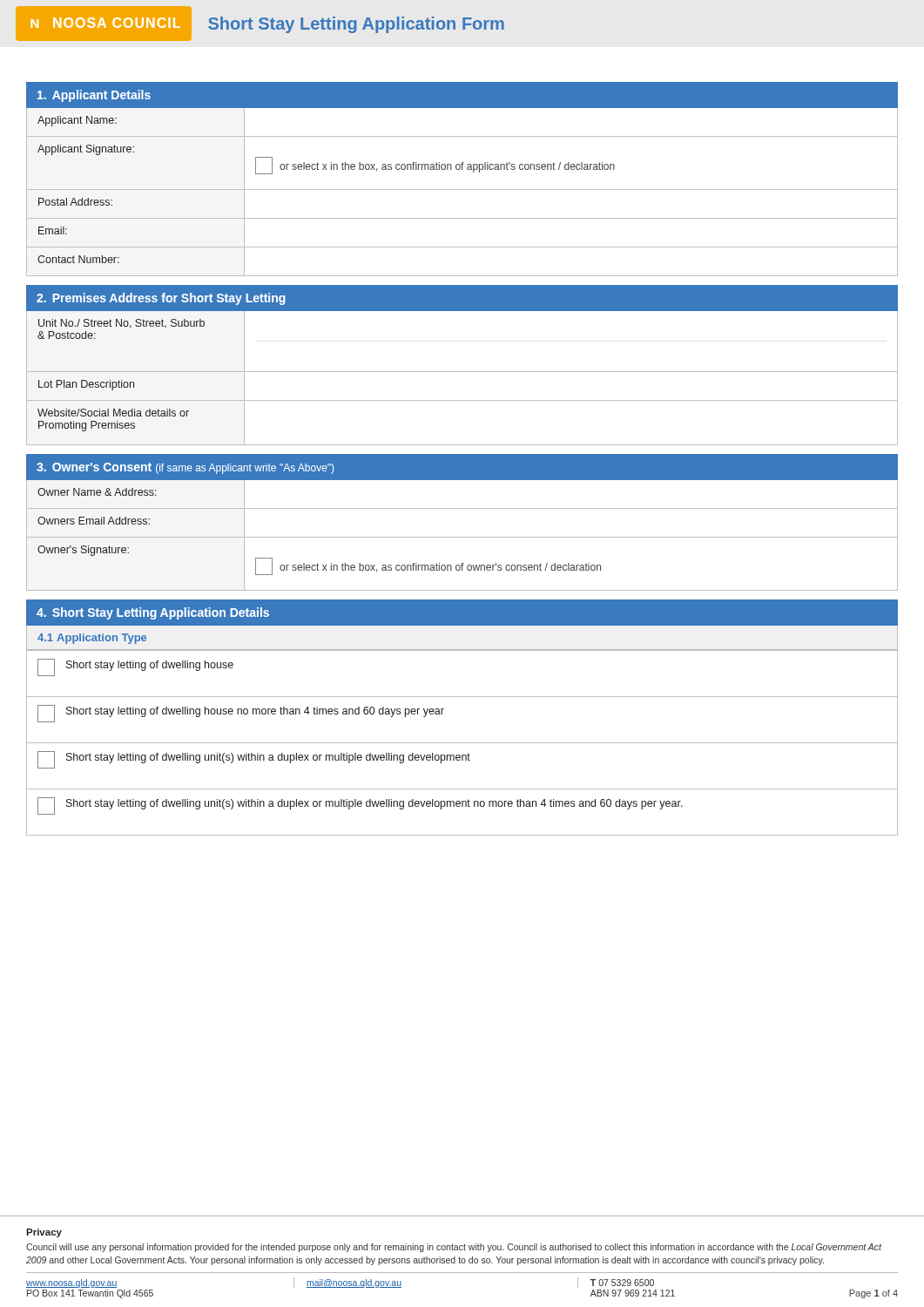Click the section header that begins "3.Owner's Consent (if same"

(x=186, y=467)
